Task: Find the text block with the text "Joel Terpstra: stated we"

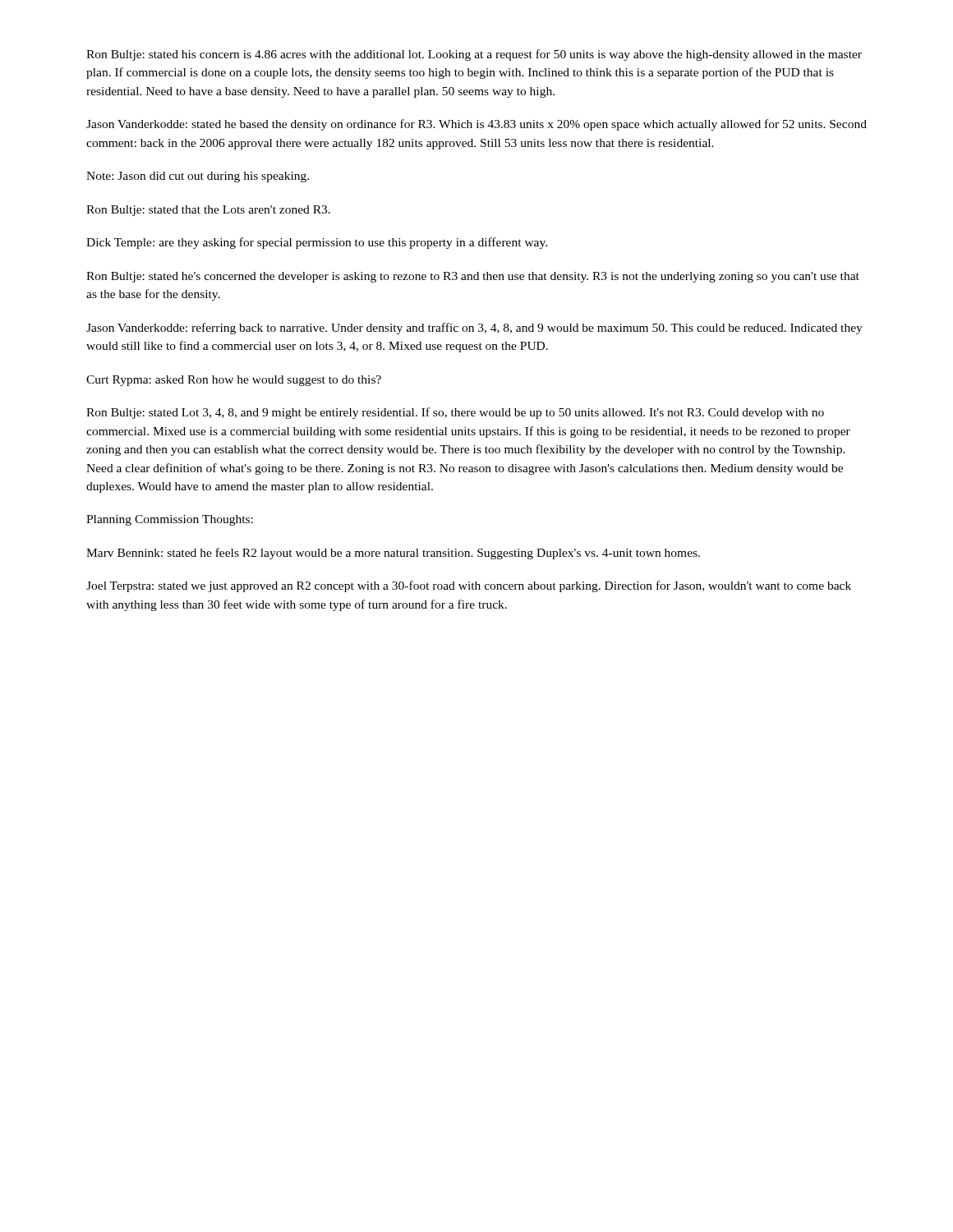Action: tap(469, 595)
